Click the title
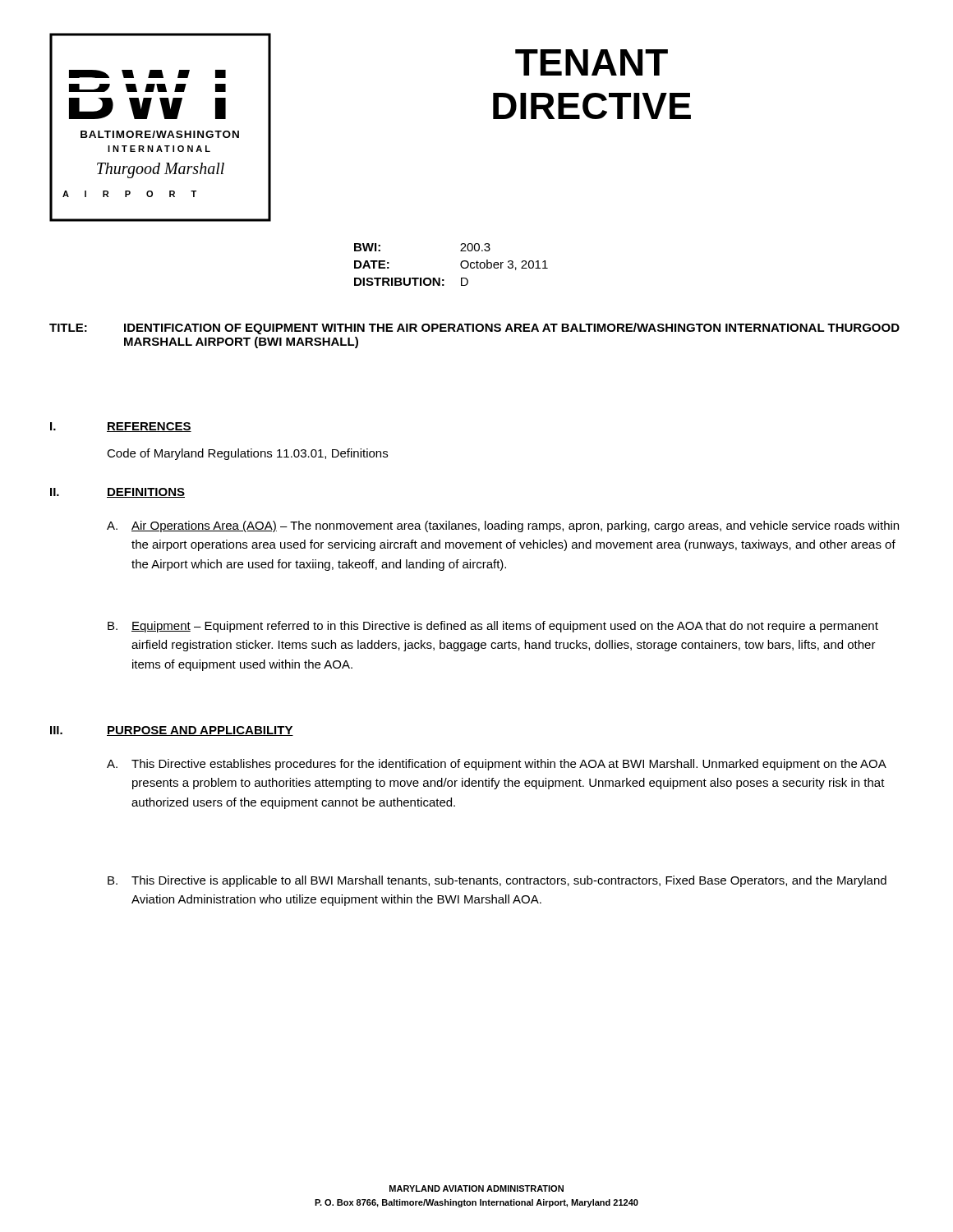 [x=592, y=85]
